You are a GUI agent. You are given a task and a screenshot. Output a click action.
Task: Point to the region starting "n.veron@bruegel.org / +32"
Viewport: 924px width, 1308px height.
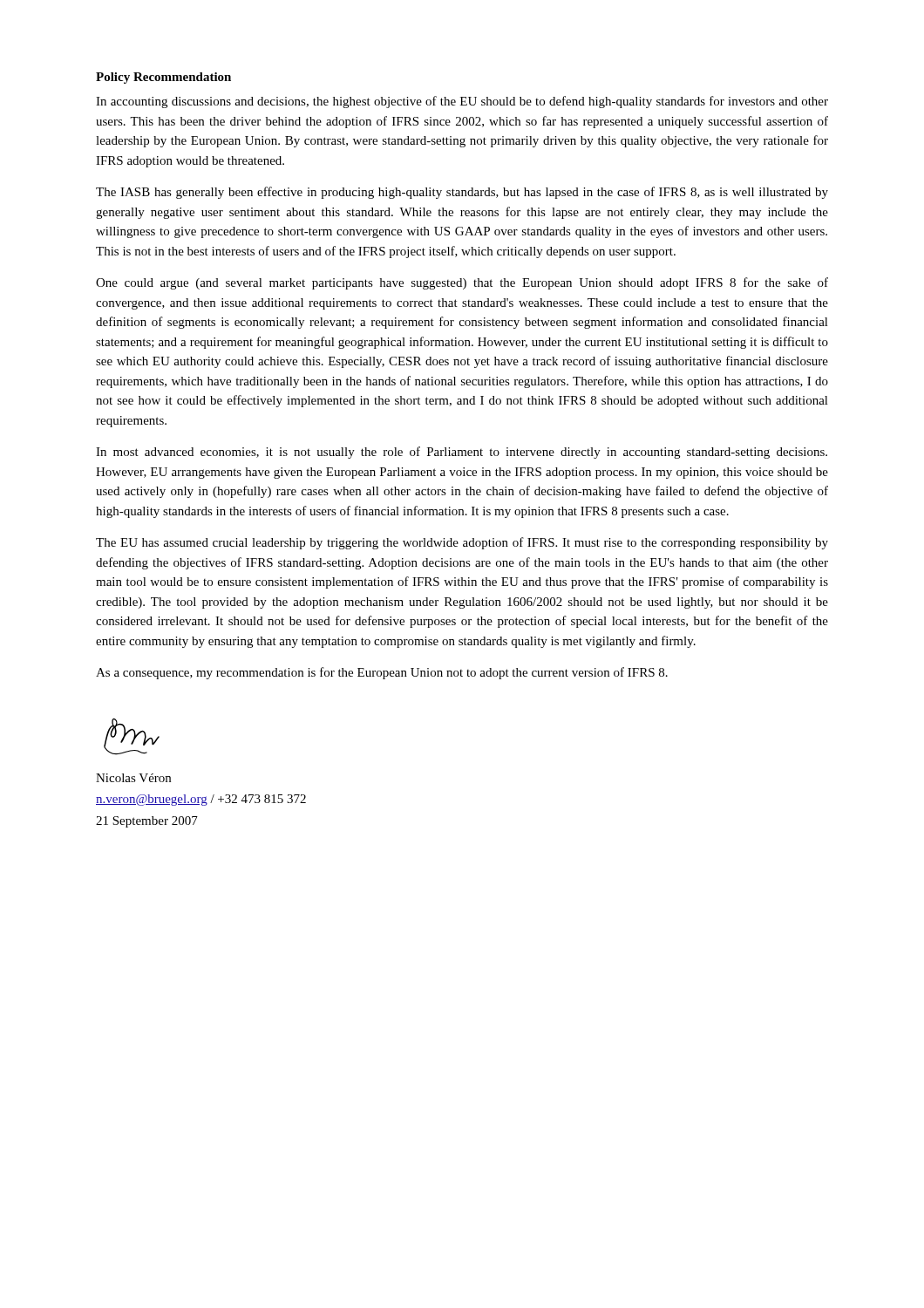tap(201, 799)
